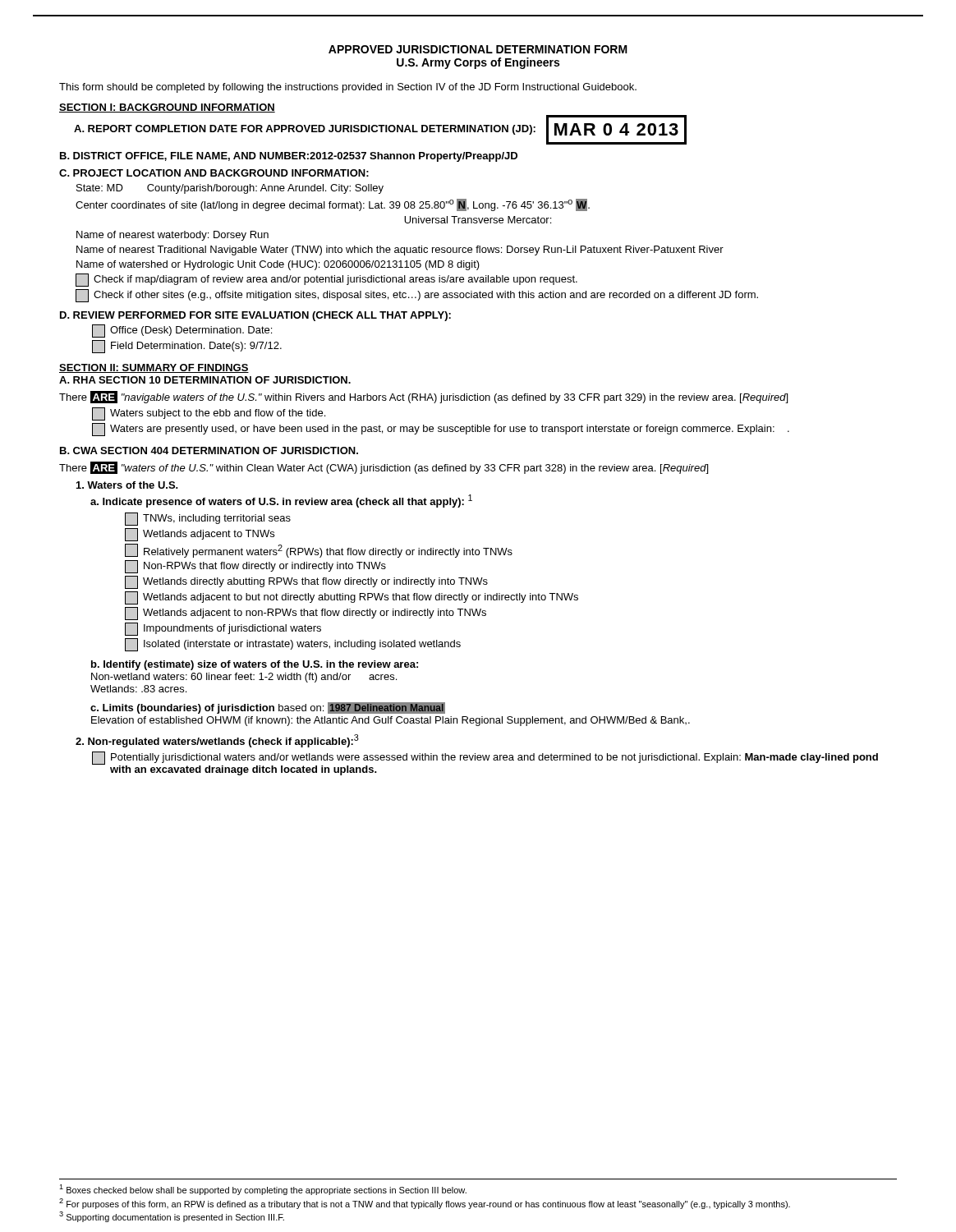Image resolution: width=956 pixels, height=1232 pixels.
Task: Find the title with the text "APPROVED JURISDICTIONAL DETERMINATION FORM U.S."
Action: 478,56
